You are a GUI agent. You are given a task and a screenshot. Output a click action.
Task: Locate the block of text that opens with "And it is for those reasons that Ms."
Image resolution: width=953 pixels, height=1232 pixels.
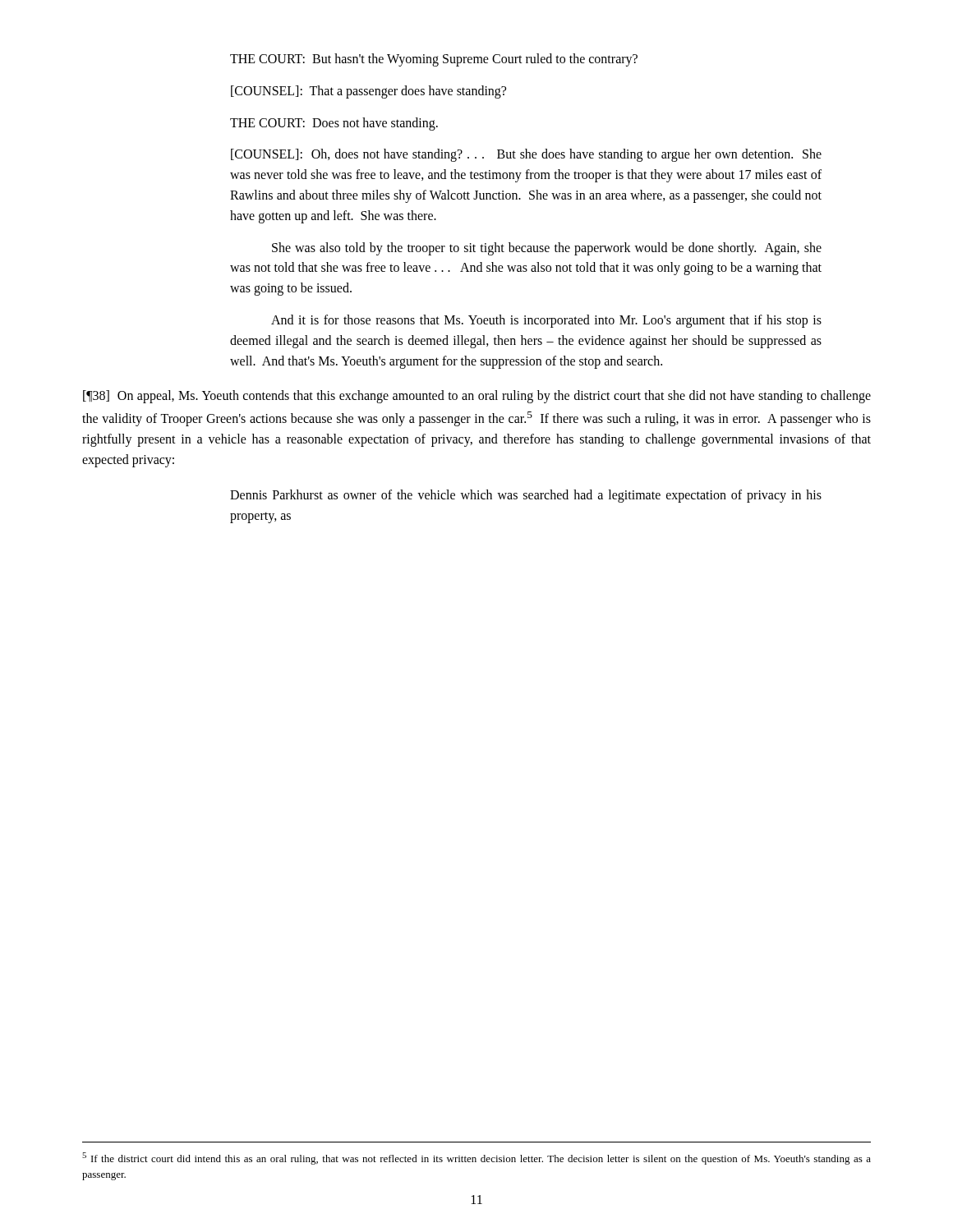[526, 340]
